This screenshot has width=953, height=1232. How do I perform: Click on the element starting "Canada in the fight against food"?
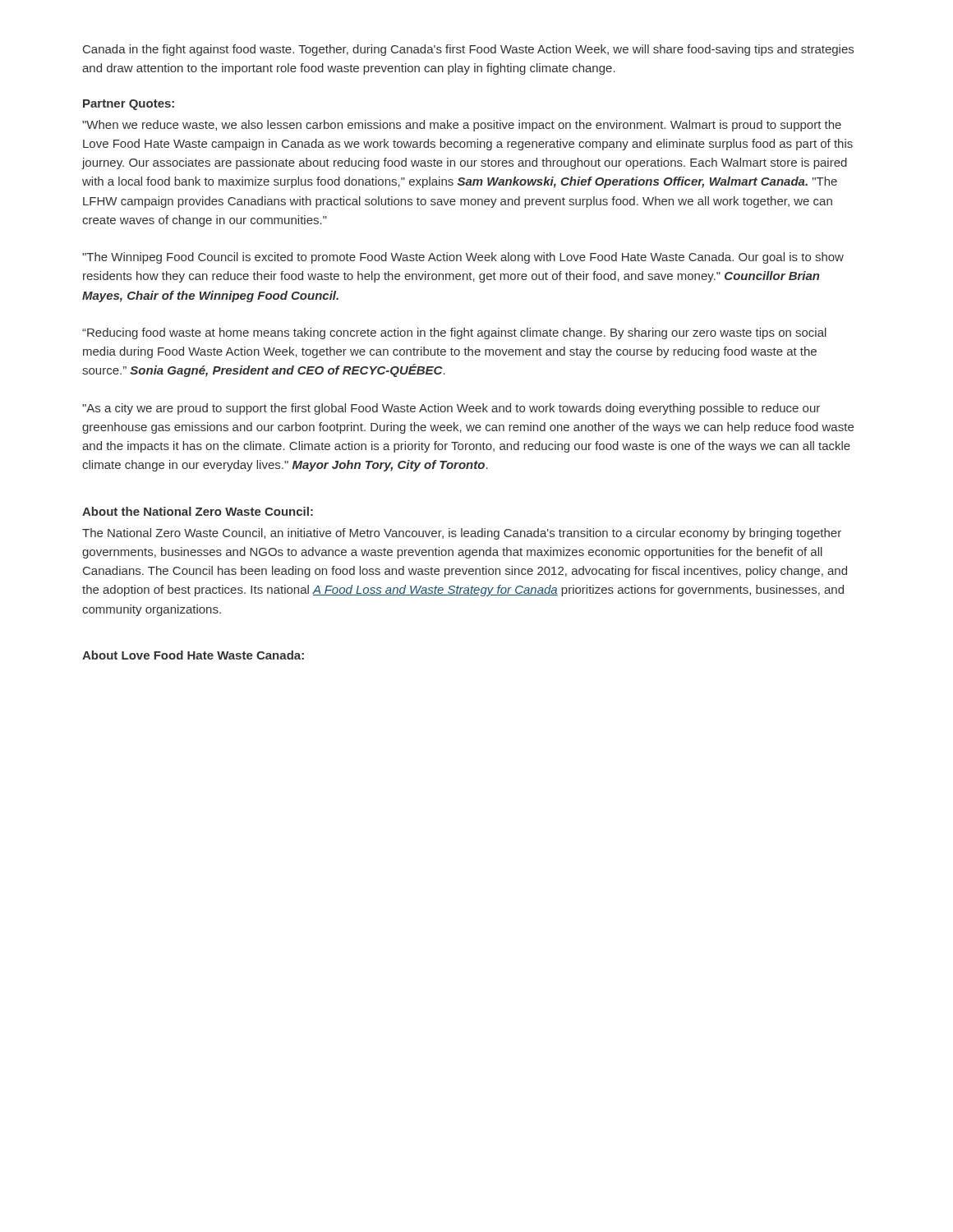[468, 59]
